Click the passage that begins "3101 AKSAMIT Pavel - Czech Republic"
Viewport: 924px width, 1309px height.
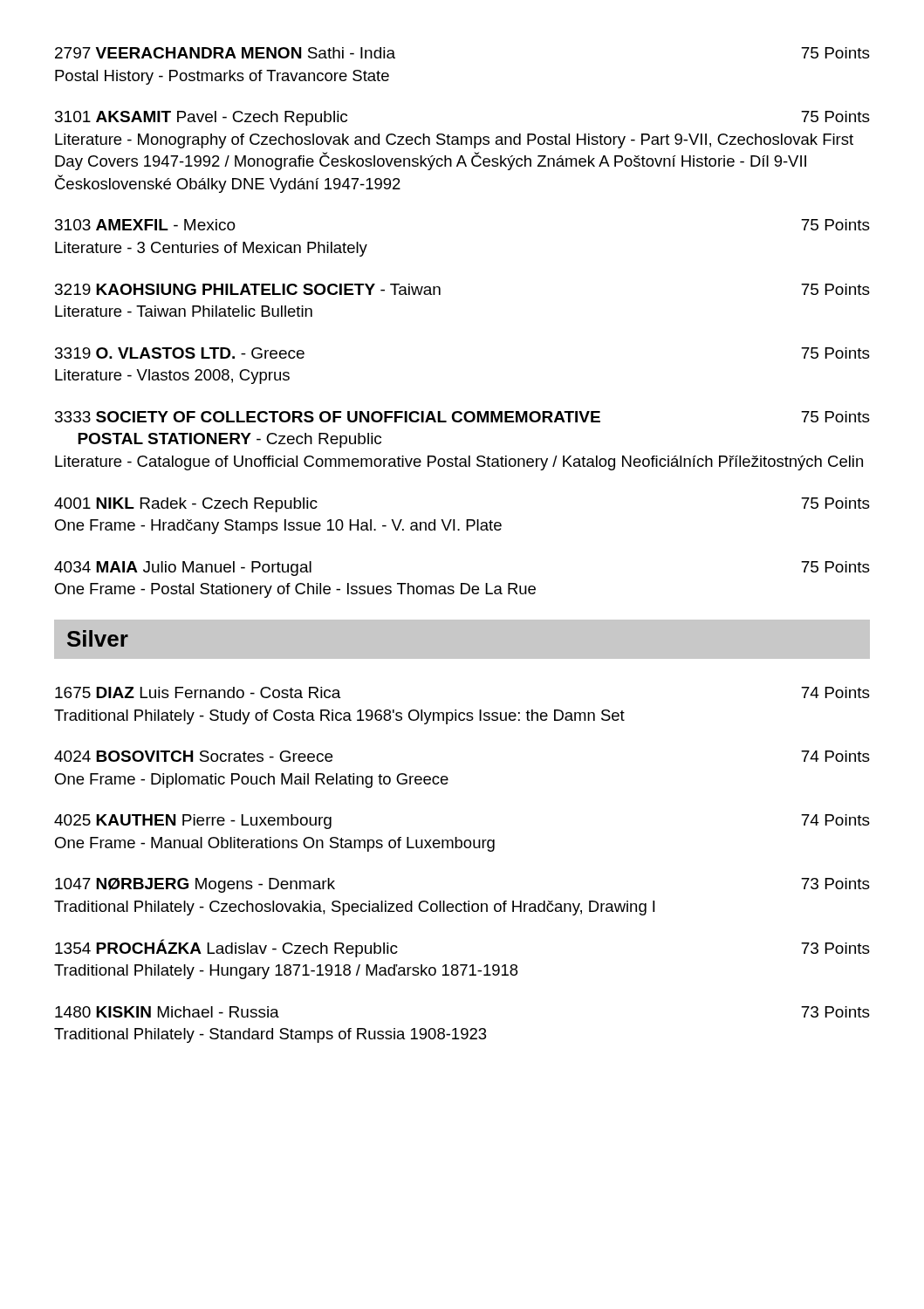(x=462, y=150)
